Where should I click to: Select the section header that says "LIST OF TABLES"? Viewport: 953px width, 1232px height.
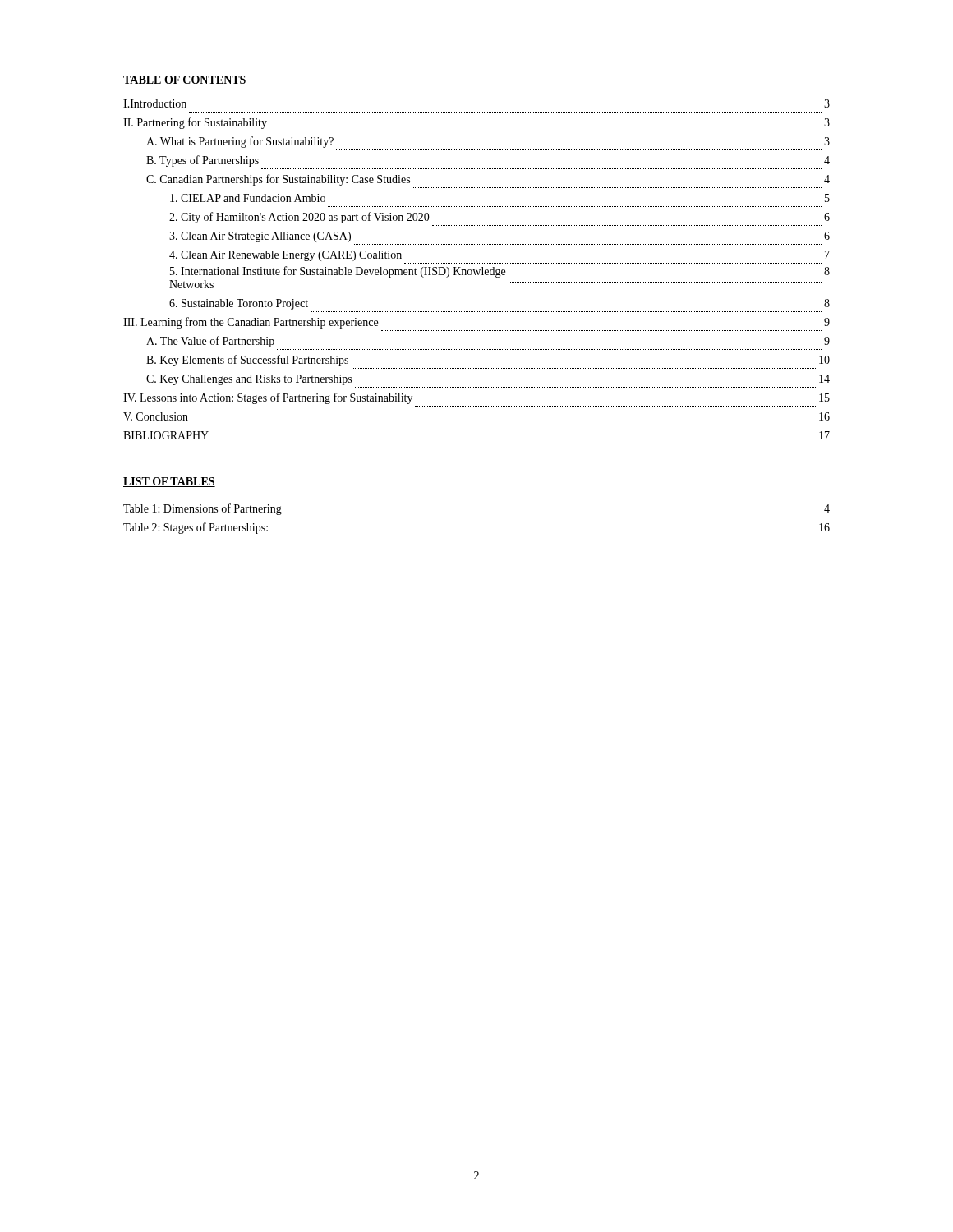point(169,482)
